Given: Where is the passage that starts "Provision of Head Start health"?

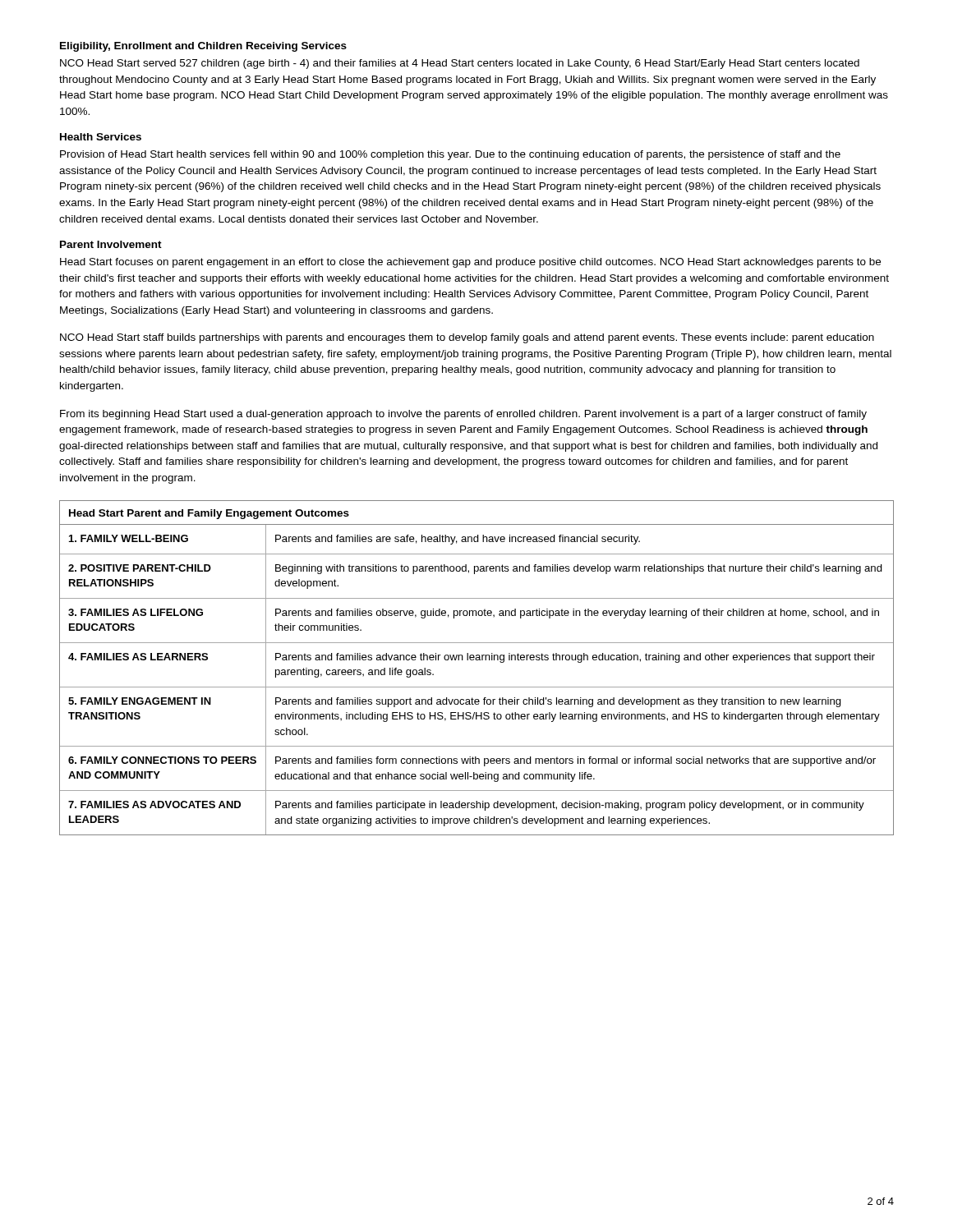Looking at the screenshot, I should 470,186.
